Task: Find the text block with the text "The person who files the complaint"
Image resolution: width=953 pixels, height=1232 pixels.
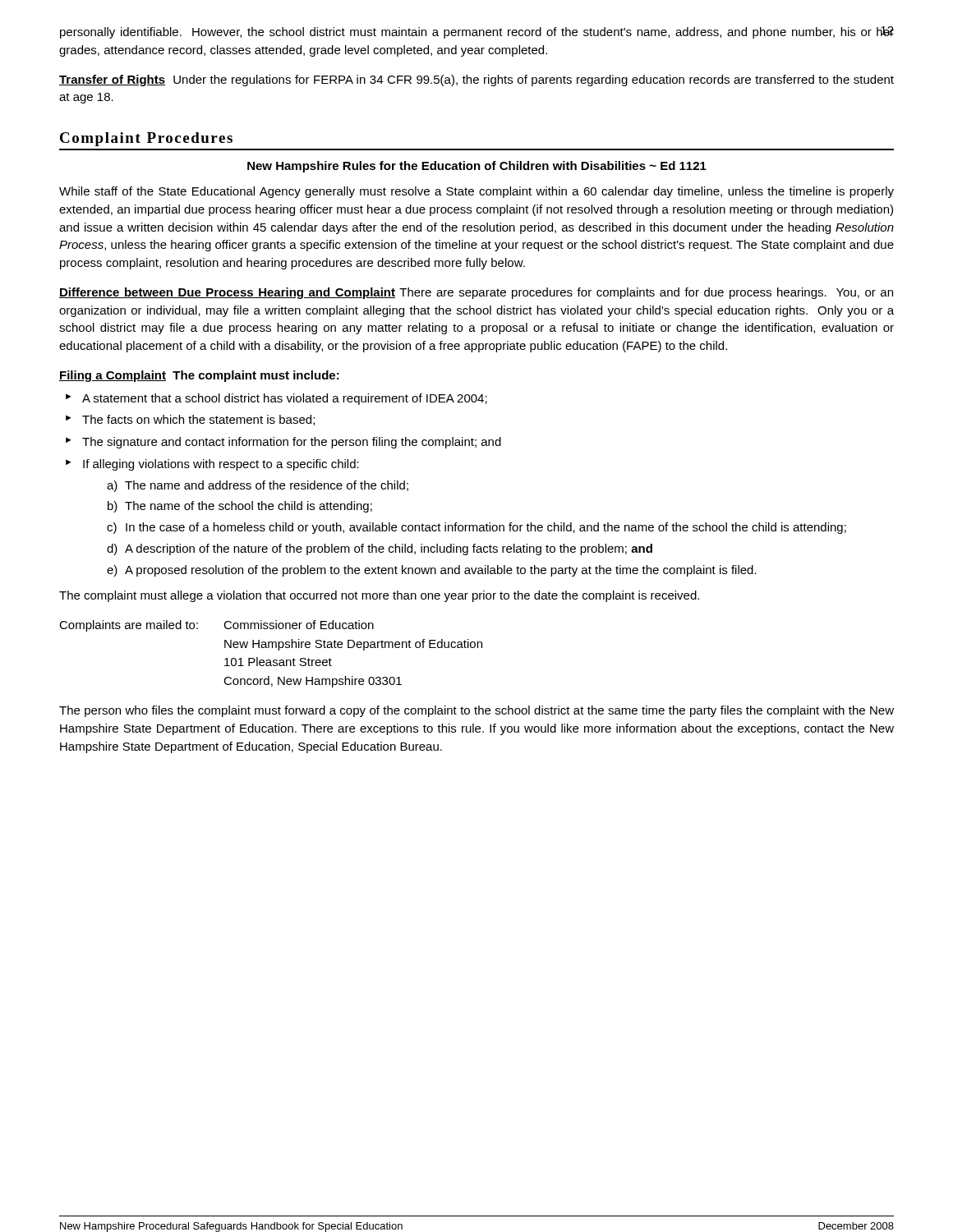Action: click(476, 728)
